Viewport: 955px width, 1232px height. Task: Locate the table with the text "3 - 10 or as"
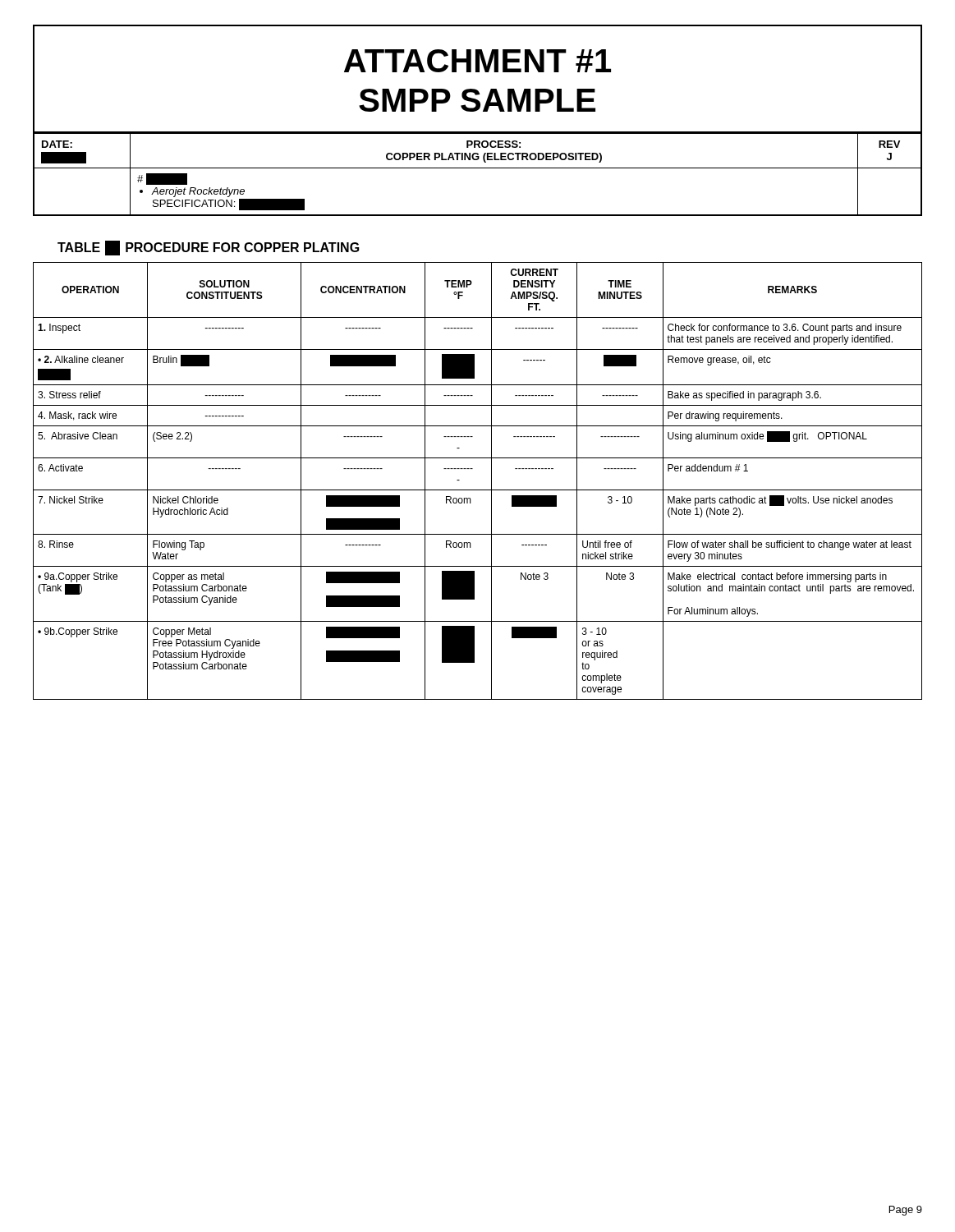[x=478, y=481]
